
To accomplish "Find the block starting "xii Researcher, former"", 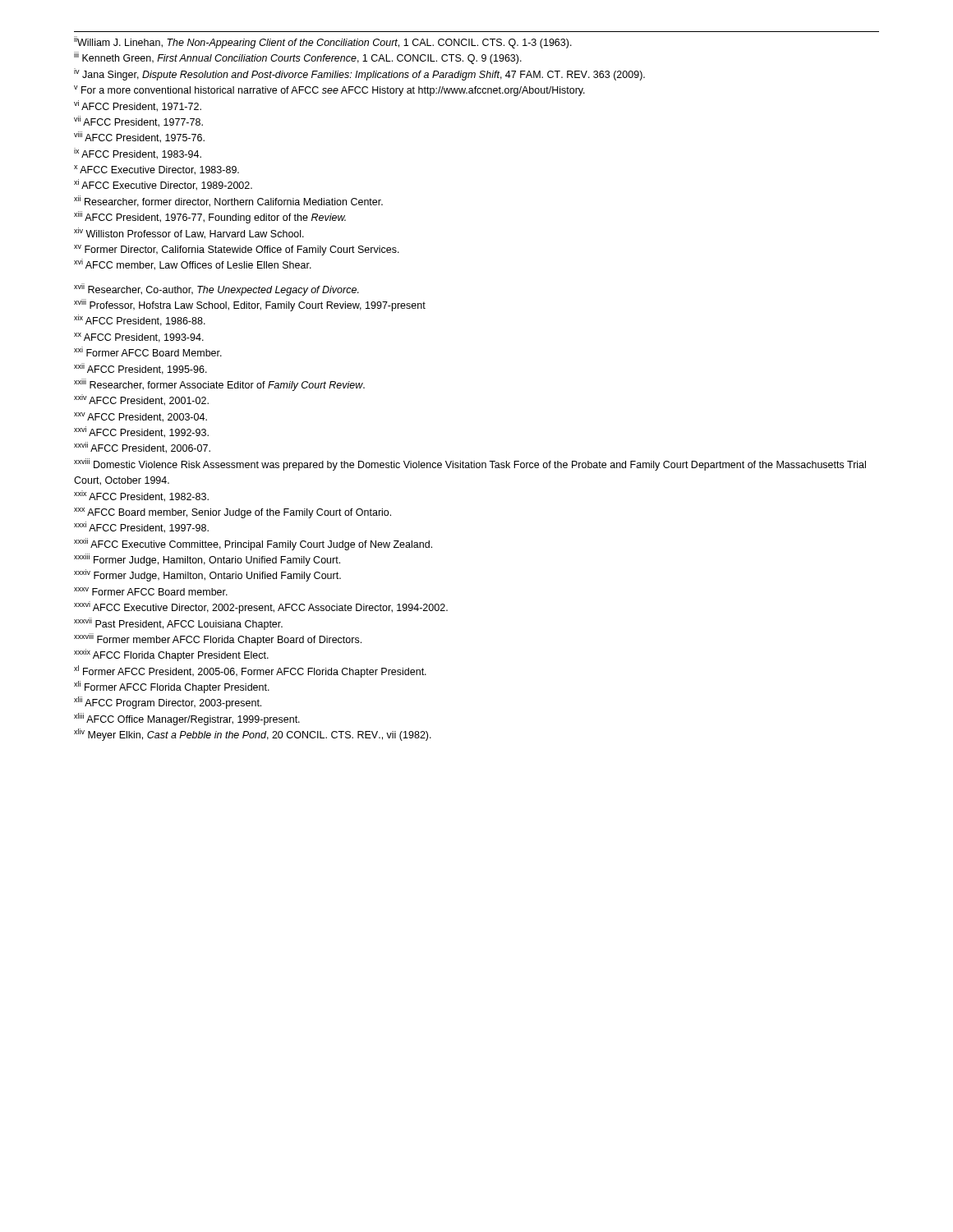I will [228, 201].
